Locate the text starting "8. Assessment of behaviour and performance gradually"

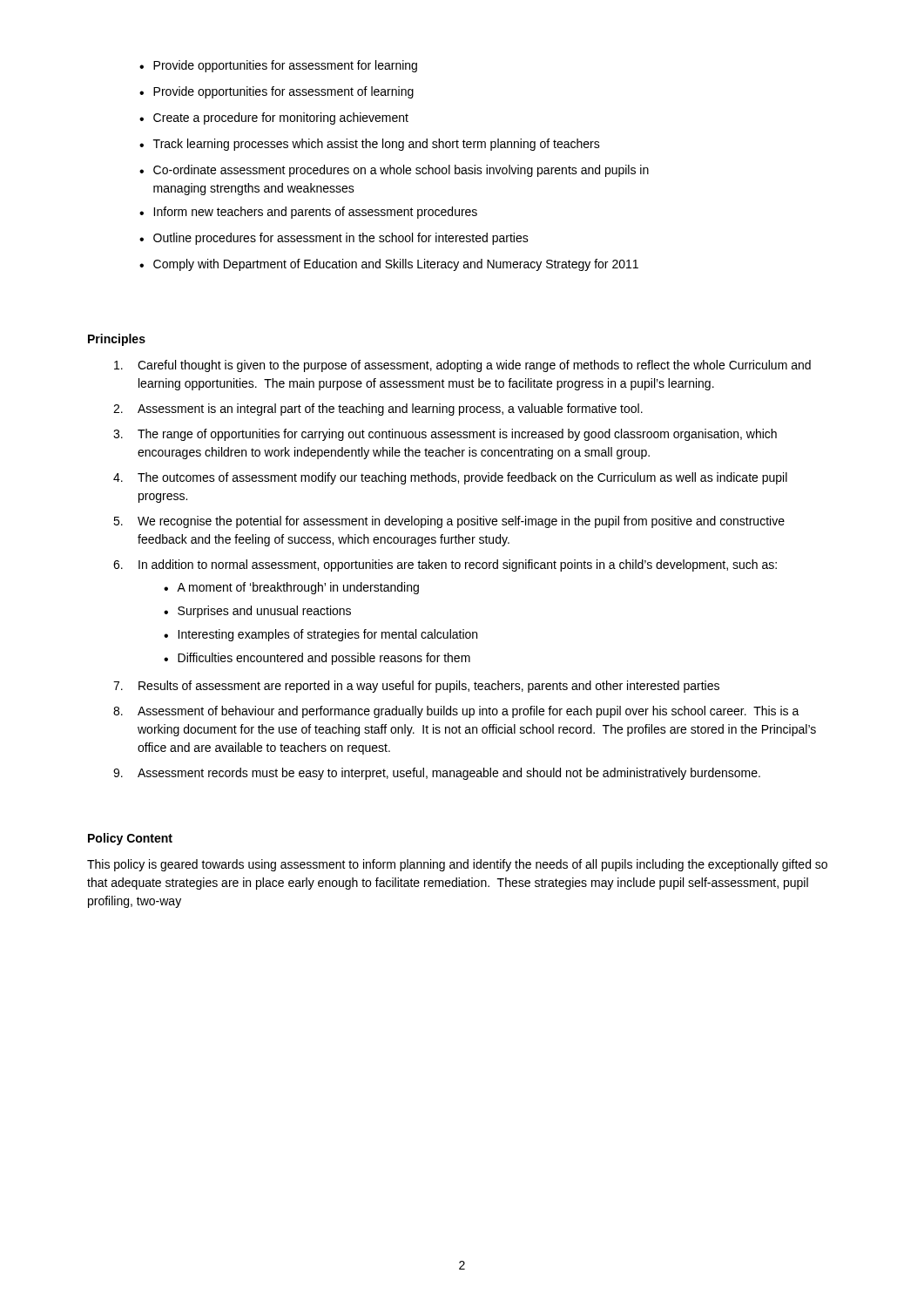[475, 730]
